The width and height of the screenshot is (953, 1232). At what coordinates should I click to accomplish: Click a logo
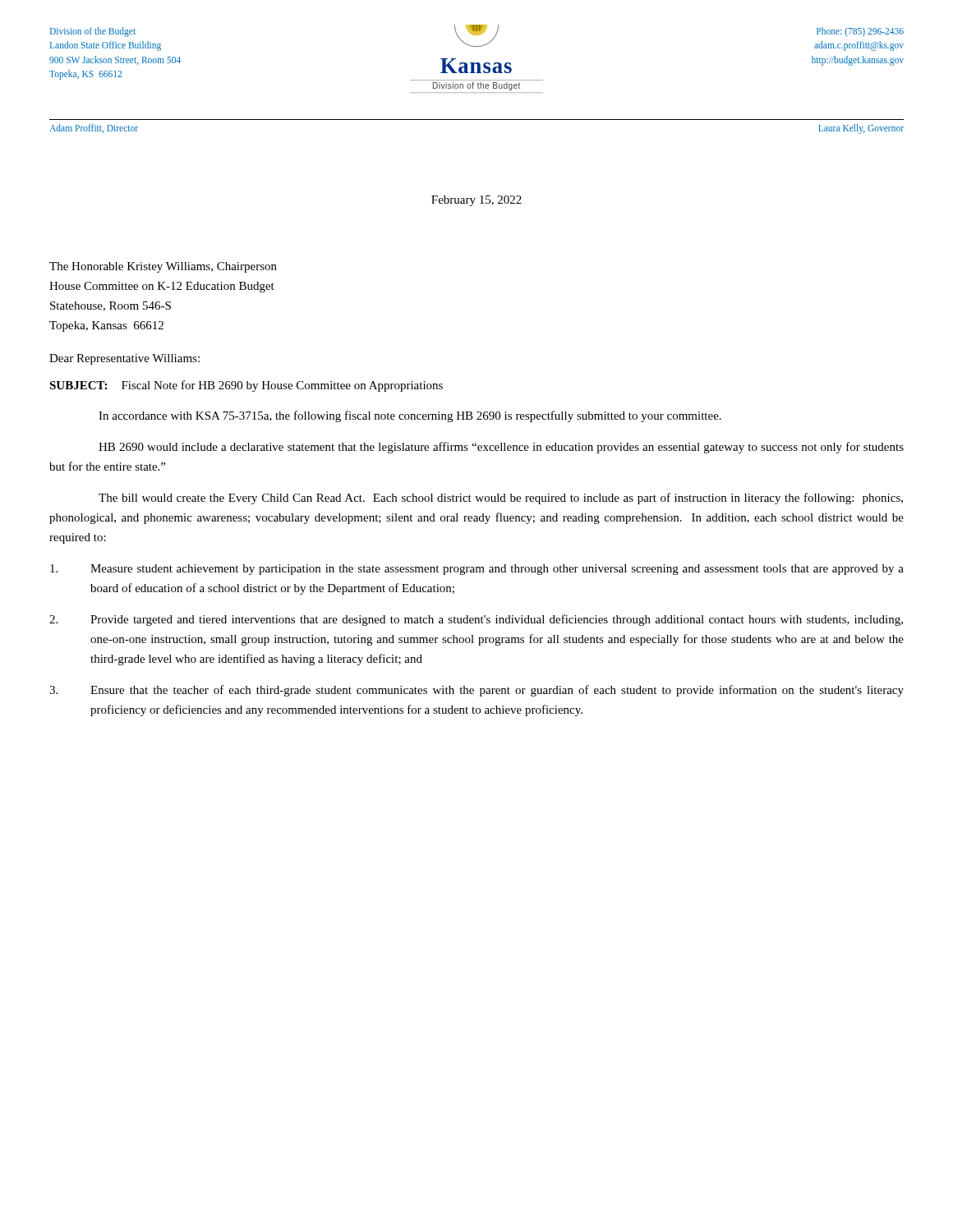476,67
